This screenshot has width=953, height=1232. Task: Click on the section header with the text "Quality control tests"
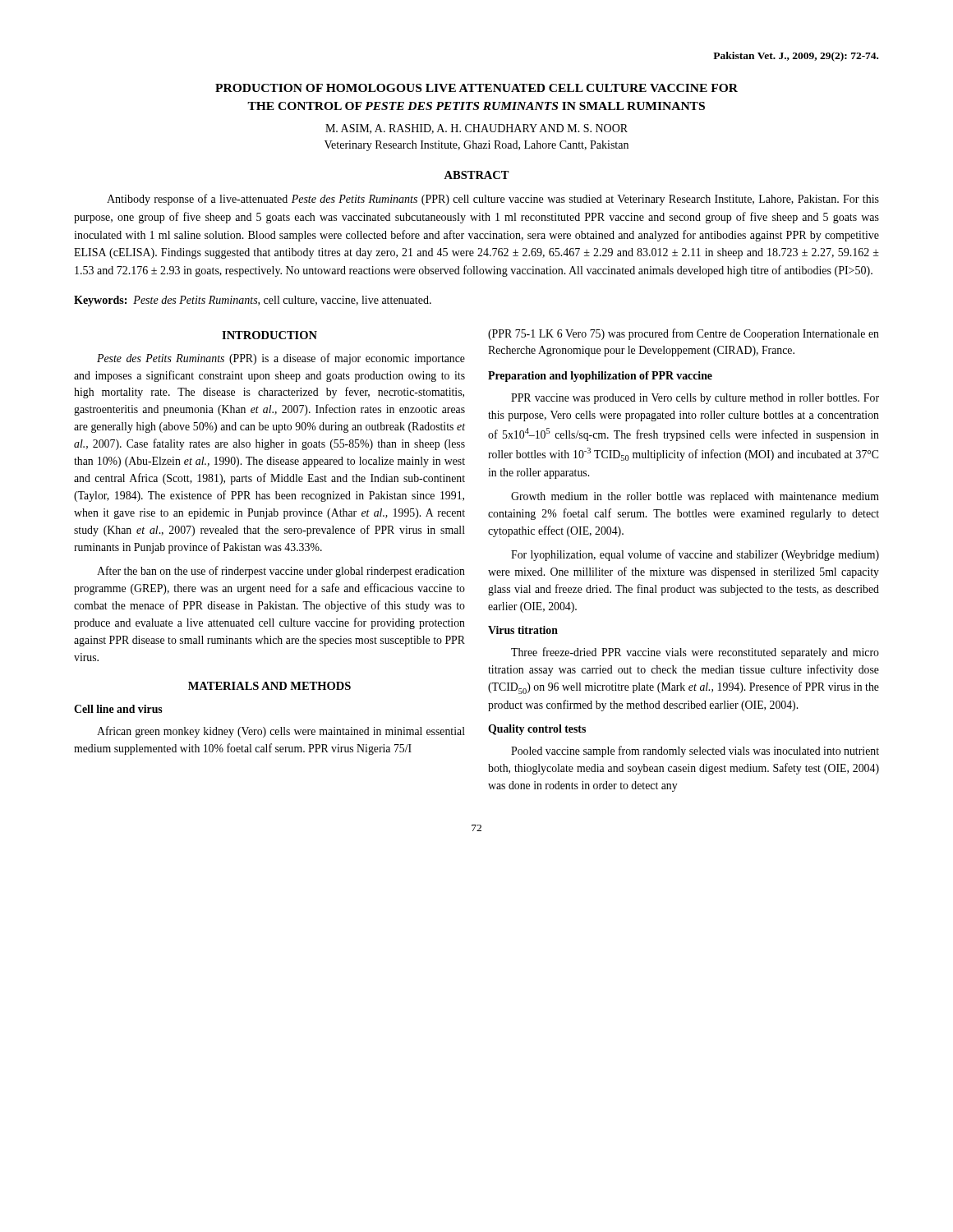[x=537, y=729]
